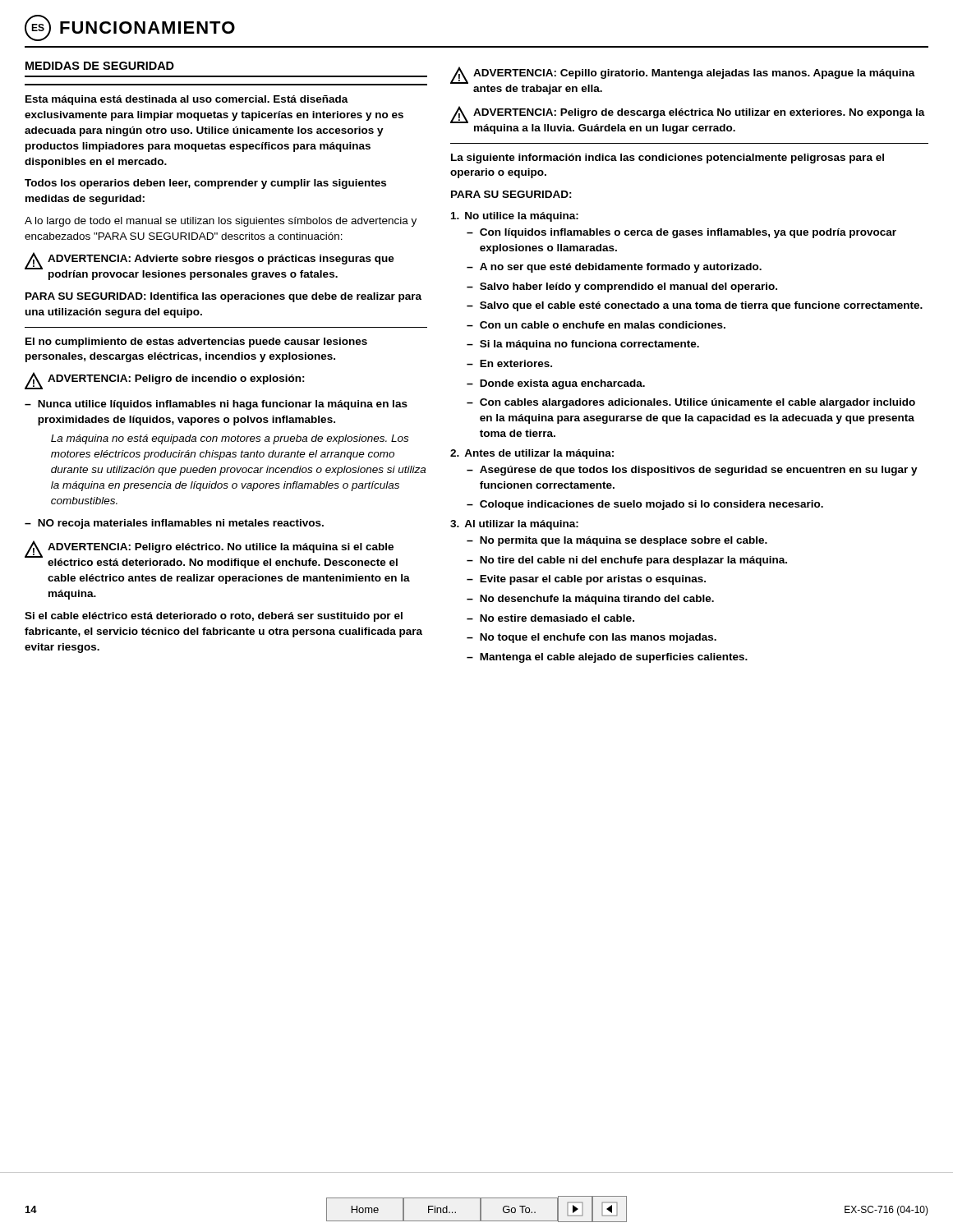Locate the block of text that opens with "A lo largo de todo el manual"
The width and height of the screenshot is (953, 1232).
pyautogui.click(x=221, y=229)
